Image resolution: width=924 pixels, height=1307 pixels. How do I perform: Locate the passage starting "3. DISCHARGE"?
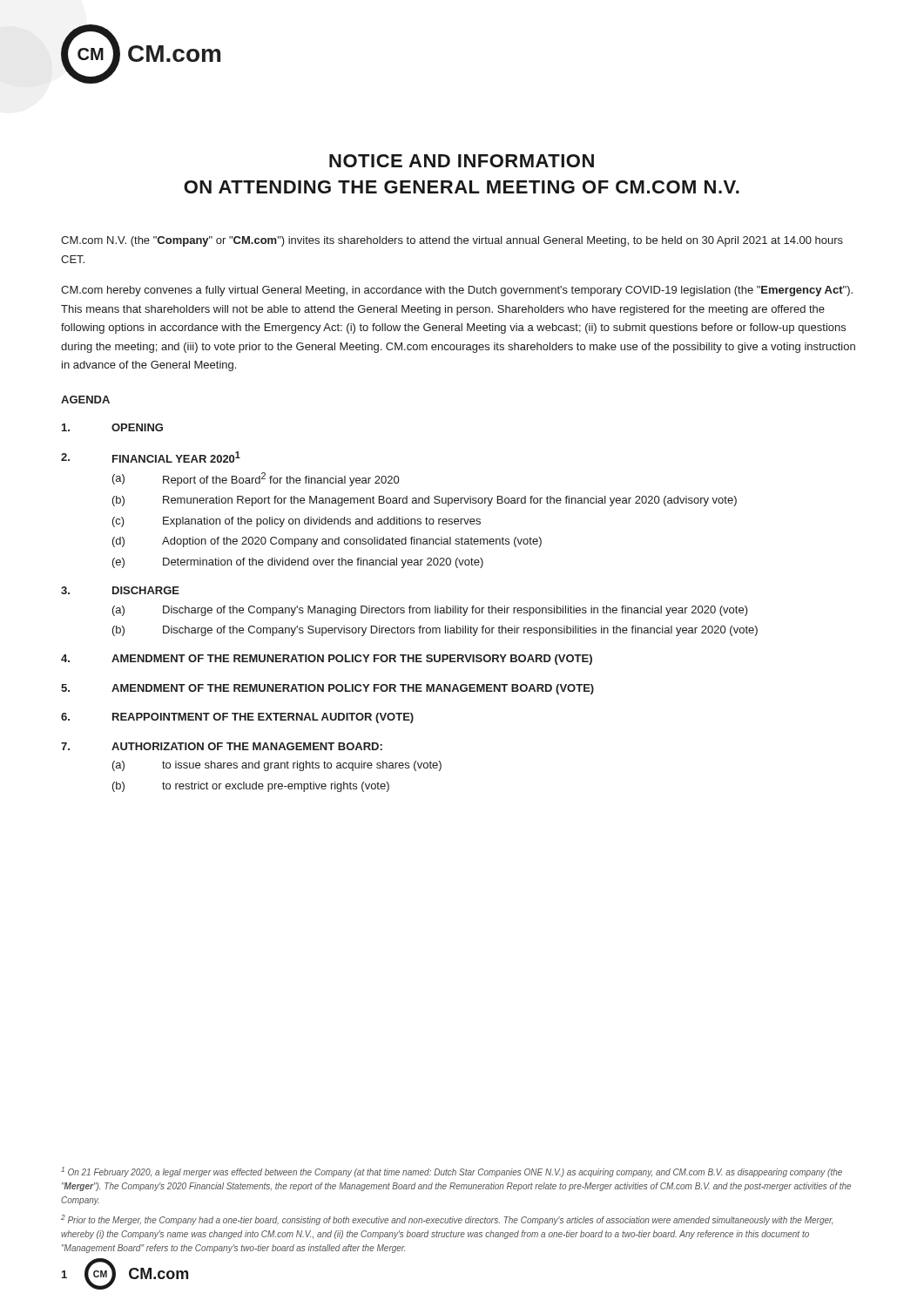click(120, 589)
